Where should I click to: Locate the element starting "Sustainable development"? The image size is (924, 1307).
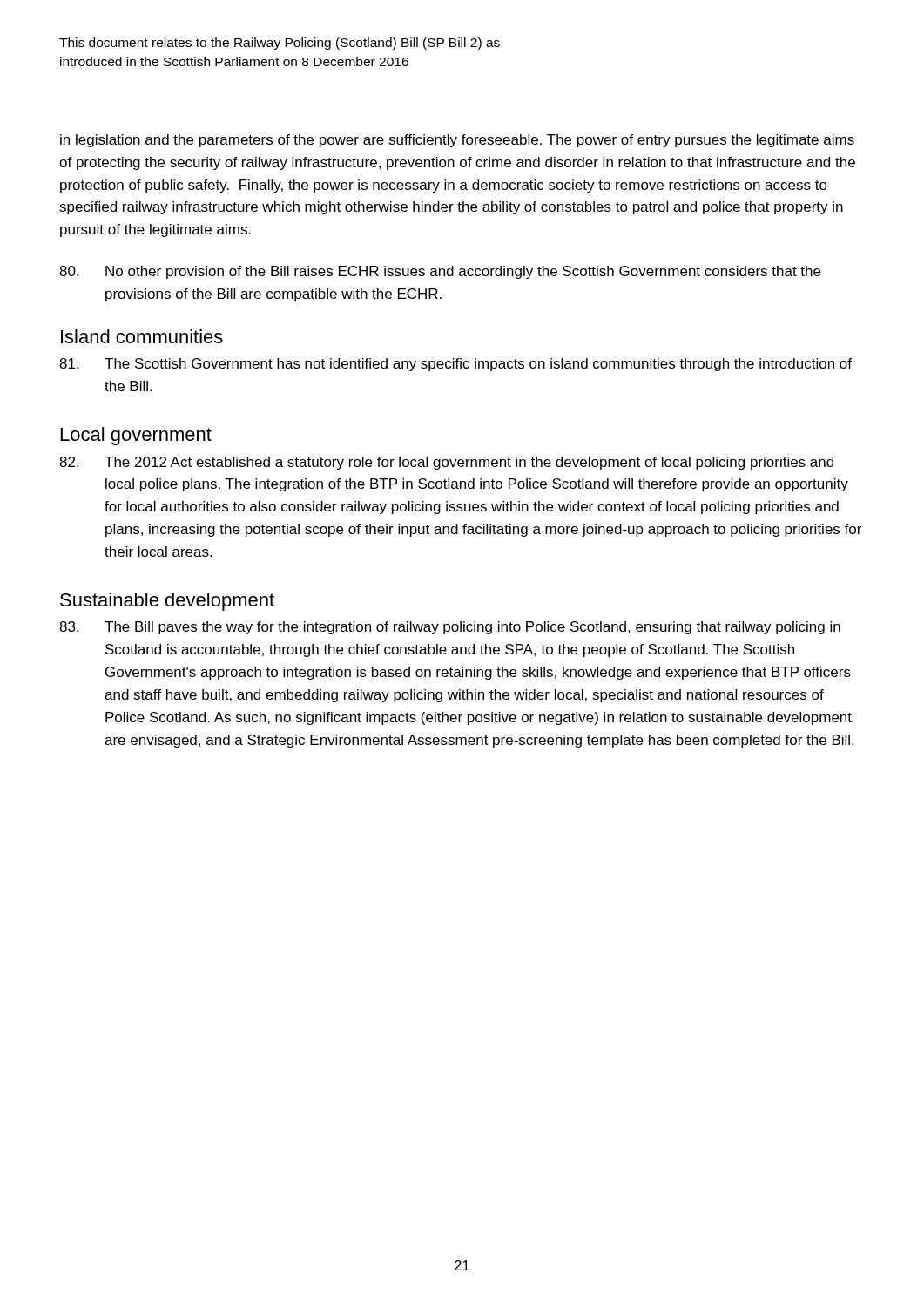point(167,602)
